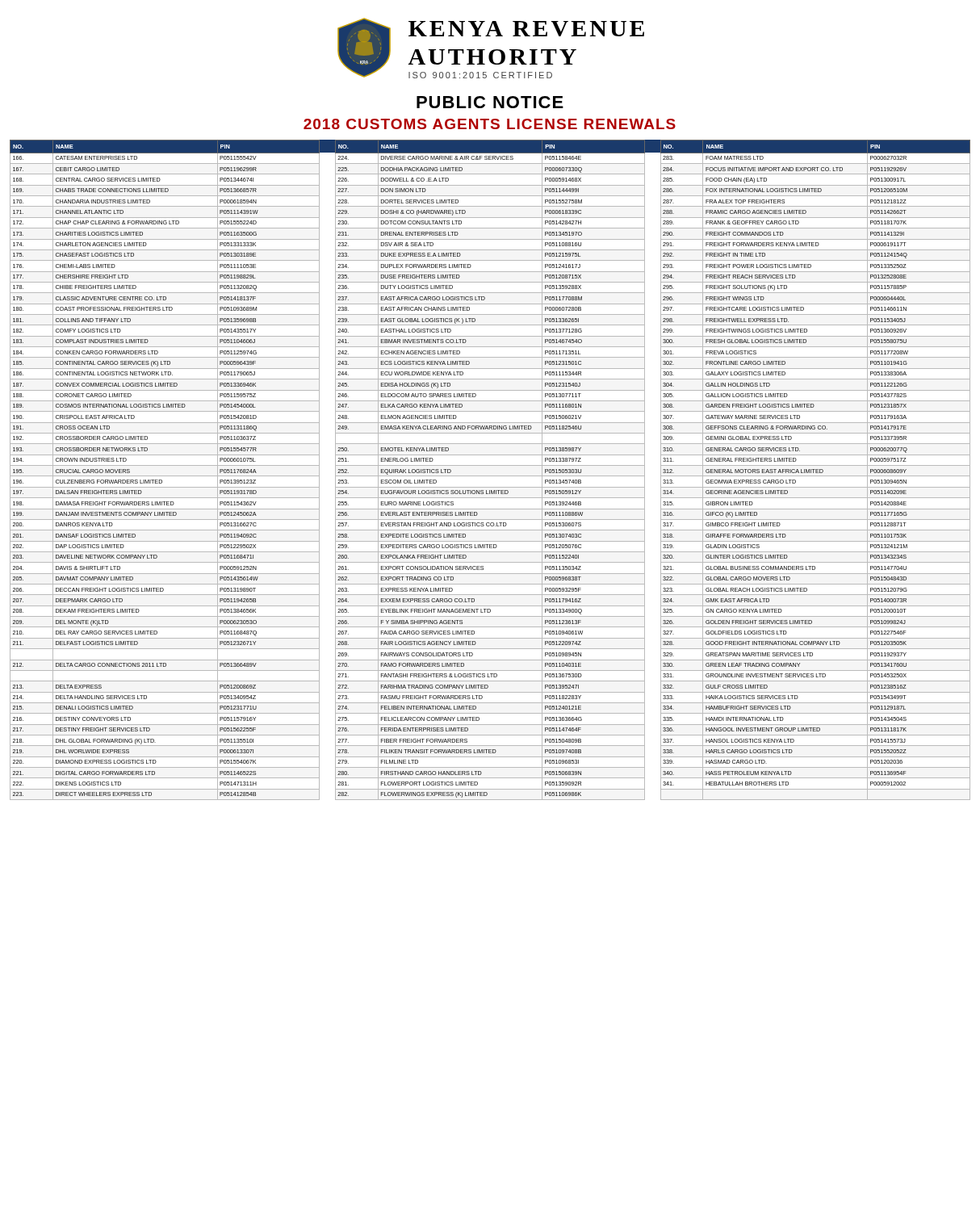Click where it says "PUBLIC NOTICE"
980x1211 pixels.
click(x=490, y=102)
